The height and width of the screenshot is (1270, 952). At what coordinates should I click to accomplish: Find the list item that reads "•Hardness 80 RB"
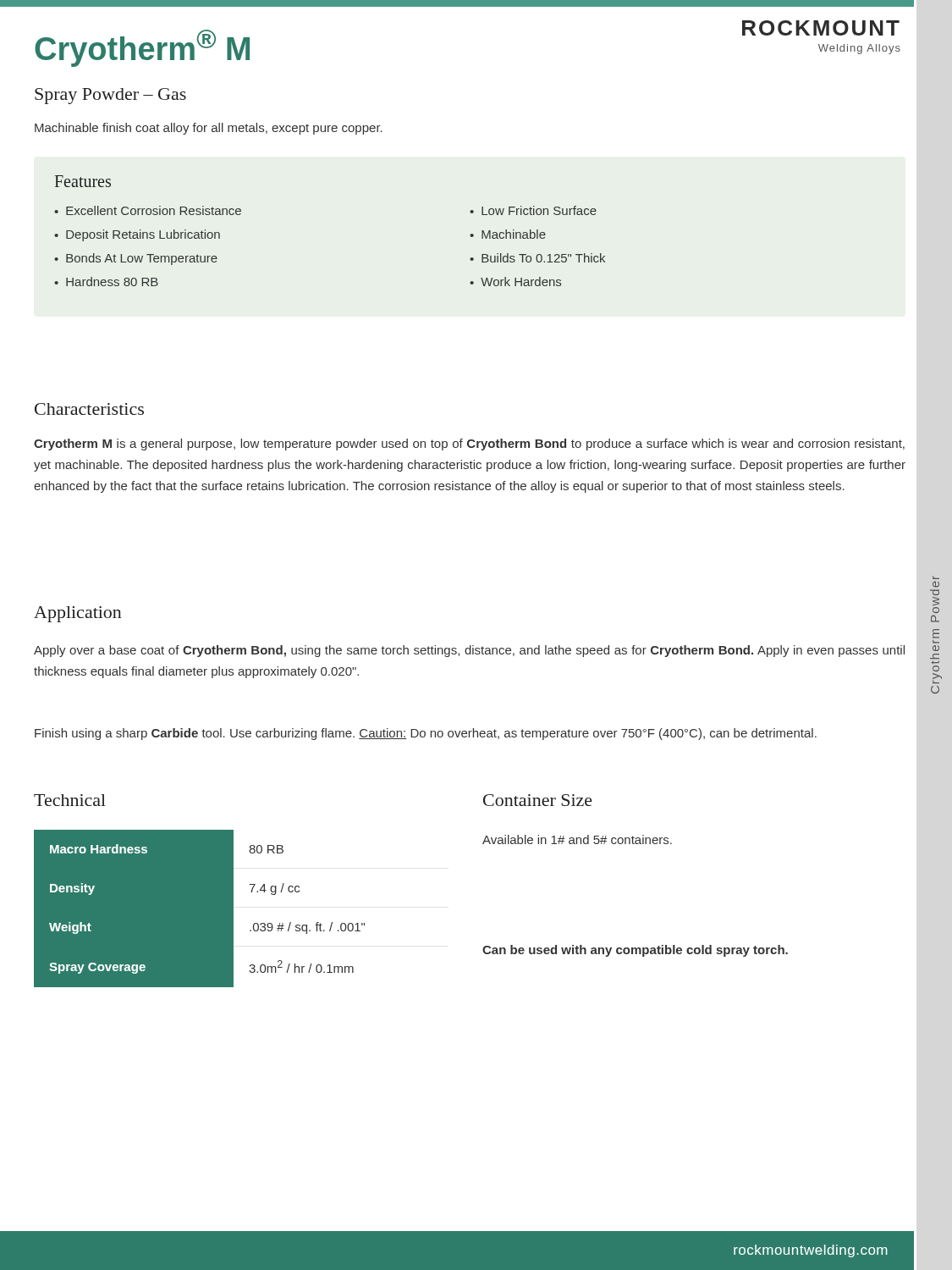coord(106,282)
